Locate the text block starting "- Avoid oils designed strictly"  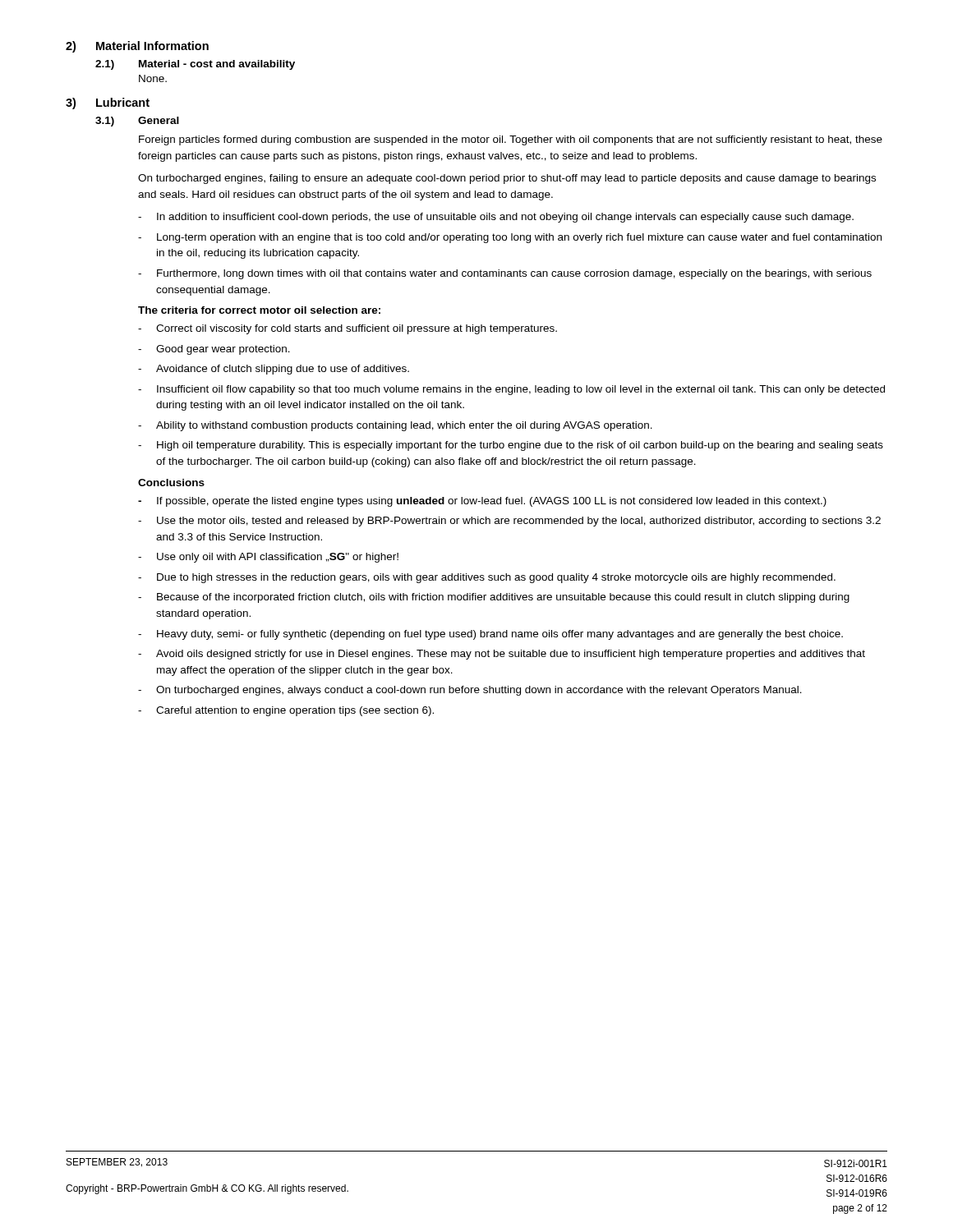[x=513, y=662]
